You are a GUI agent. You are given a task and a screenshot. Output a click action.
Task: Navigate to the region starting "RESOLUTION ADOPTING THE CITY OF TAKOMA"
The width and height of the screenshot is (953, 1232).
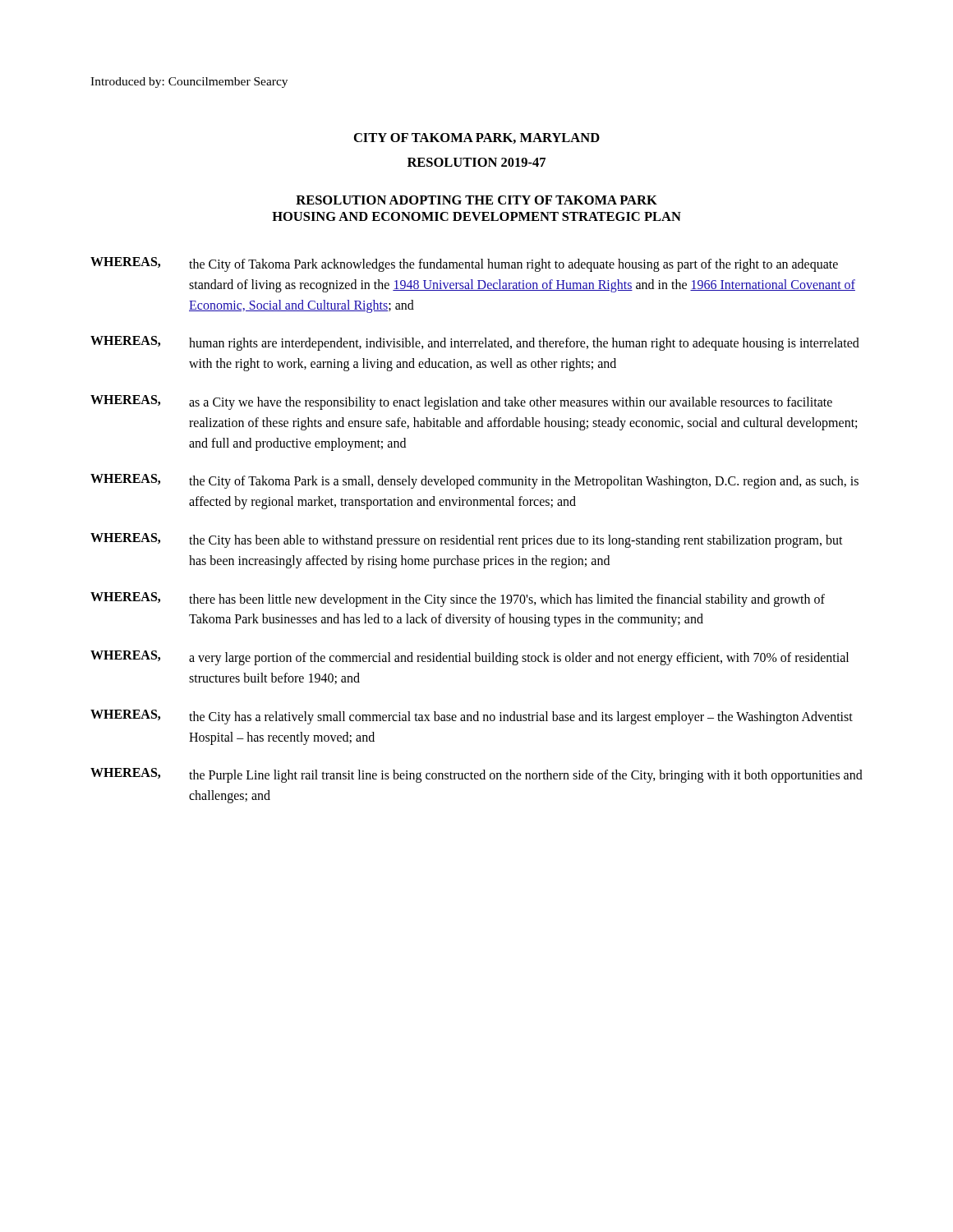coord(476,208)
